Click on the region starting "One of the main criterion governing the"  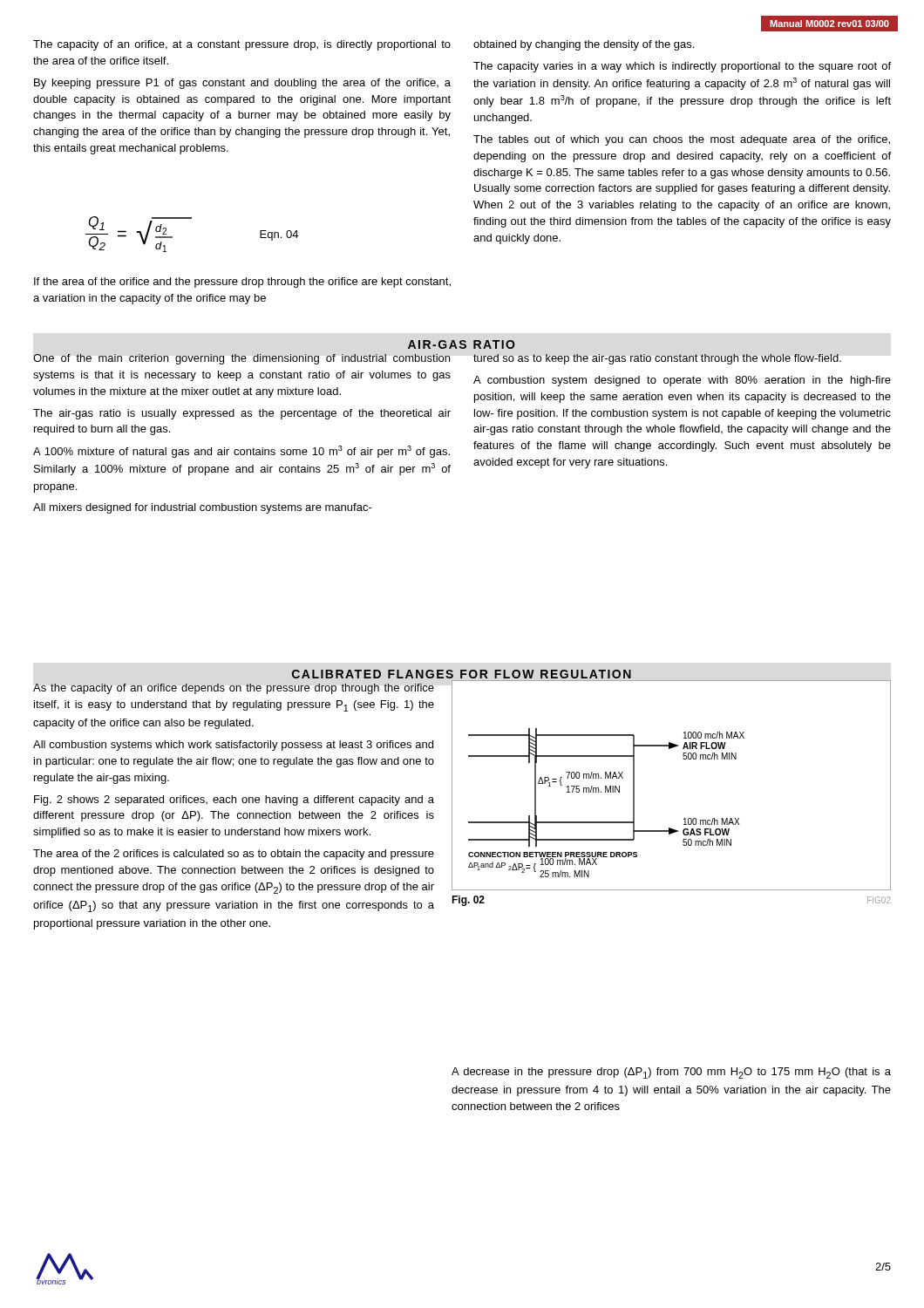pos(241,359)
